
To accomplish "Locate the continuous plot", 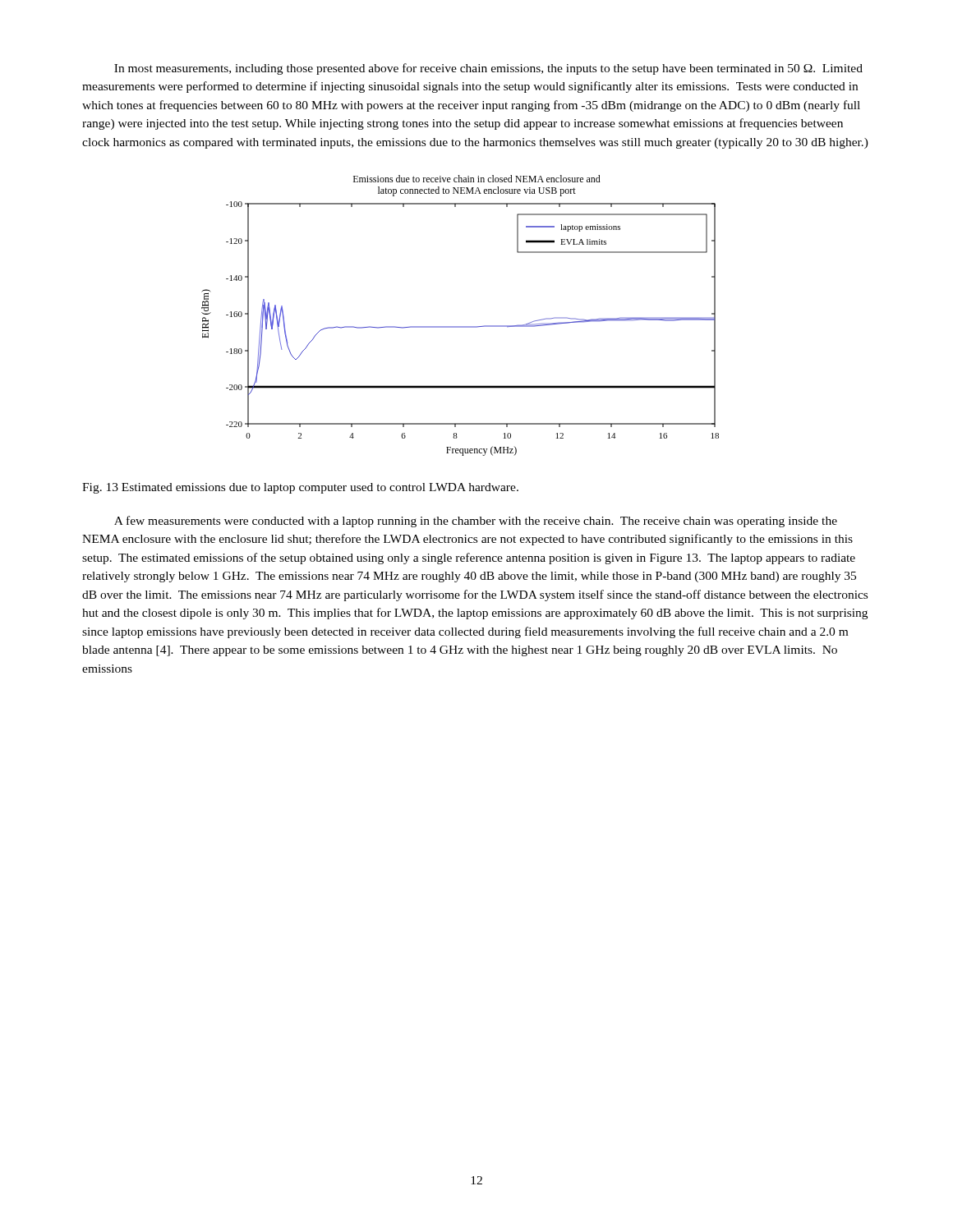I will click(476, 321).
